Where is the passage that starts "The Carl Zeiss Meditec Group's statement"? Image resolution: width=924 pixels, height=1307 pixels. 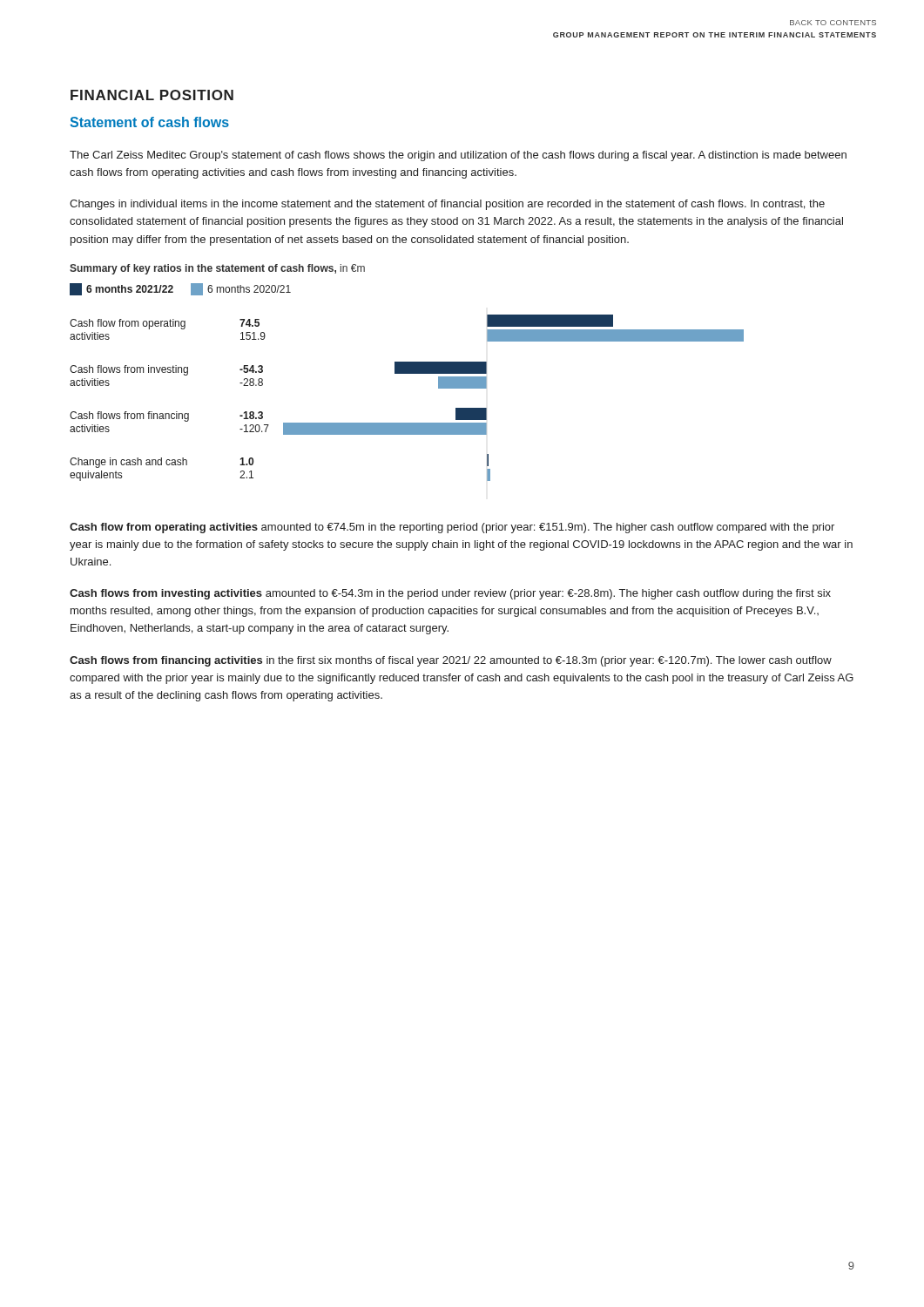[x=458, y=163]
